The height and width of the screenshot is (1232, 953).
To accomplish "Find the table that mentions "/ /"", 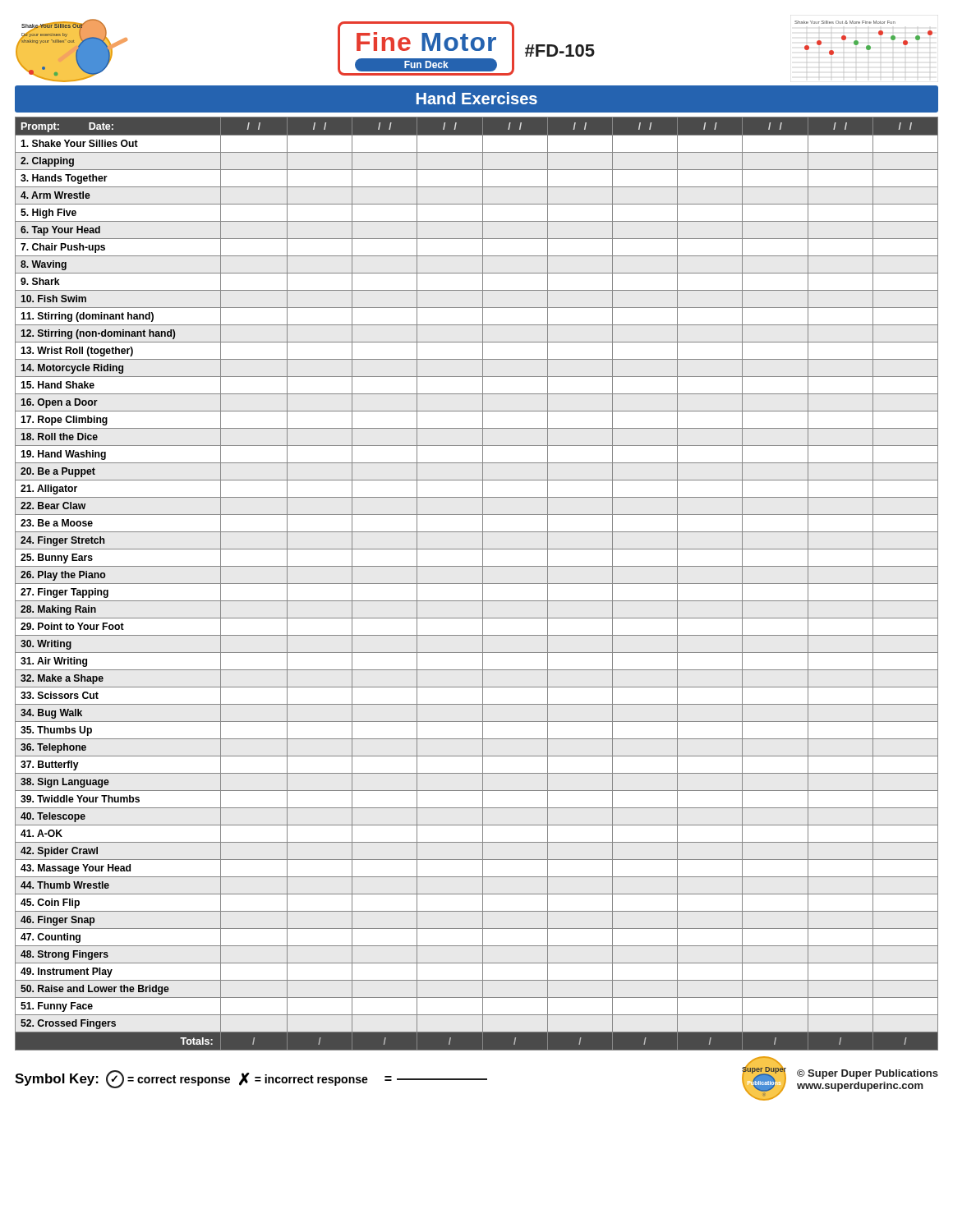I will [476, 584].
